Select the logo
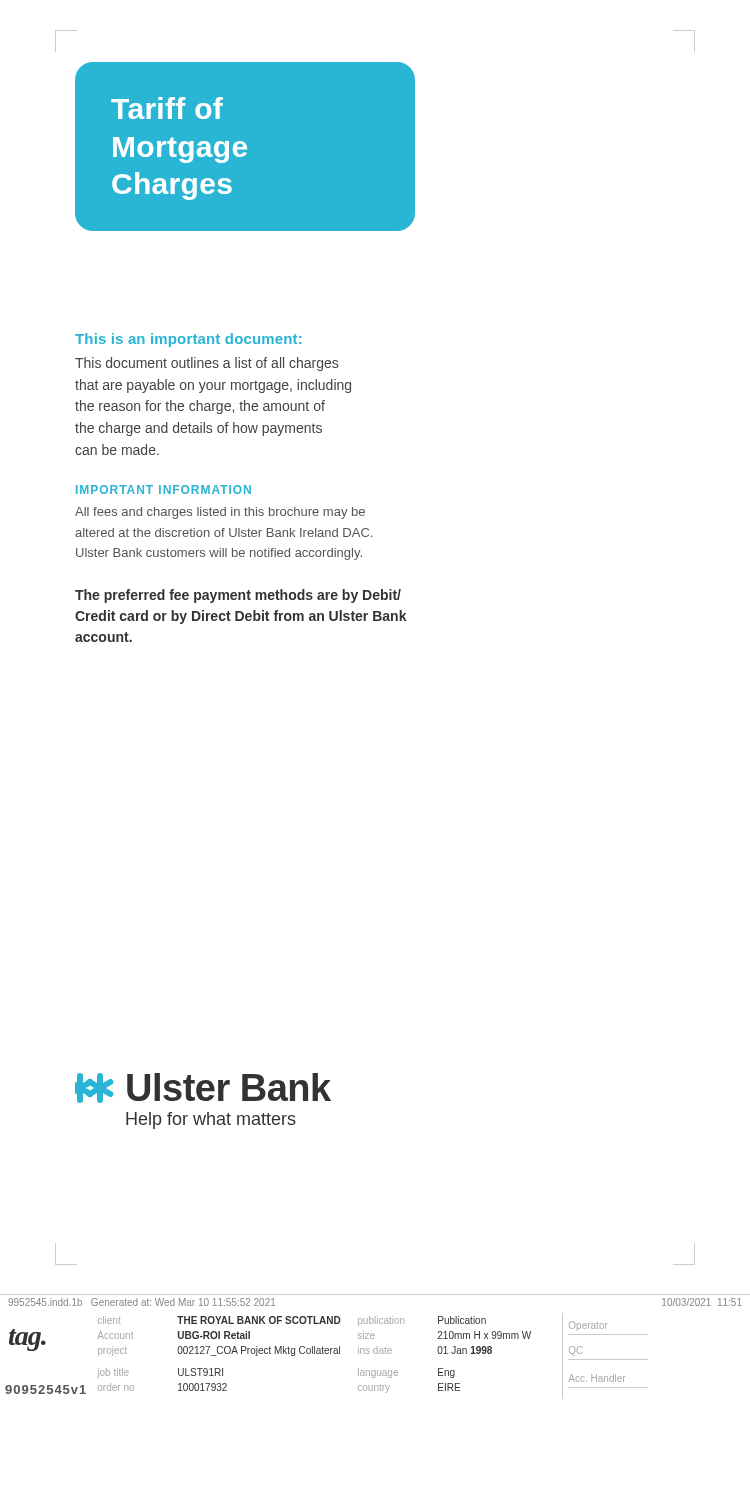The height and width of the screenshot is (1500, 750). pos(285,1102)
